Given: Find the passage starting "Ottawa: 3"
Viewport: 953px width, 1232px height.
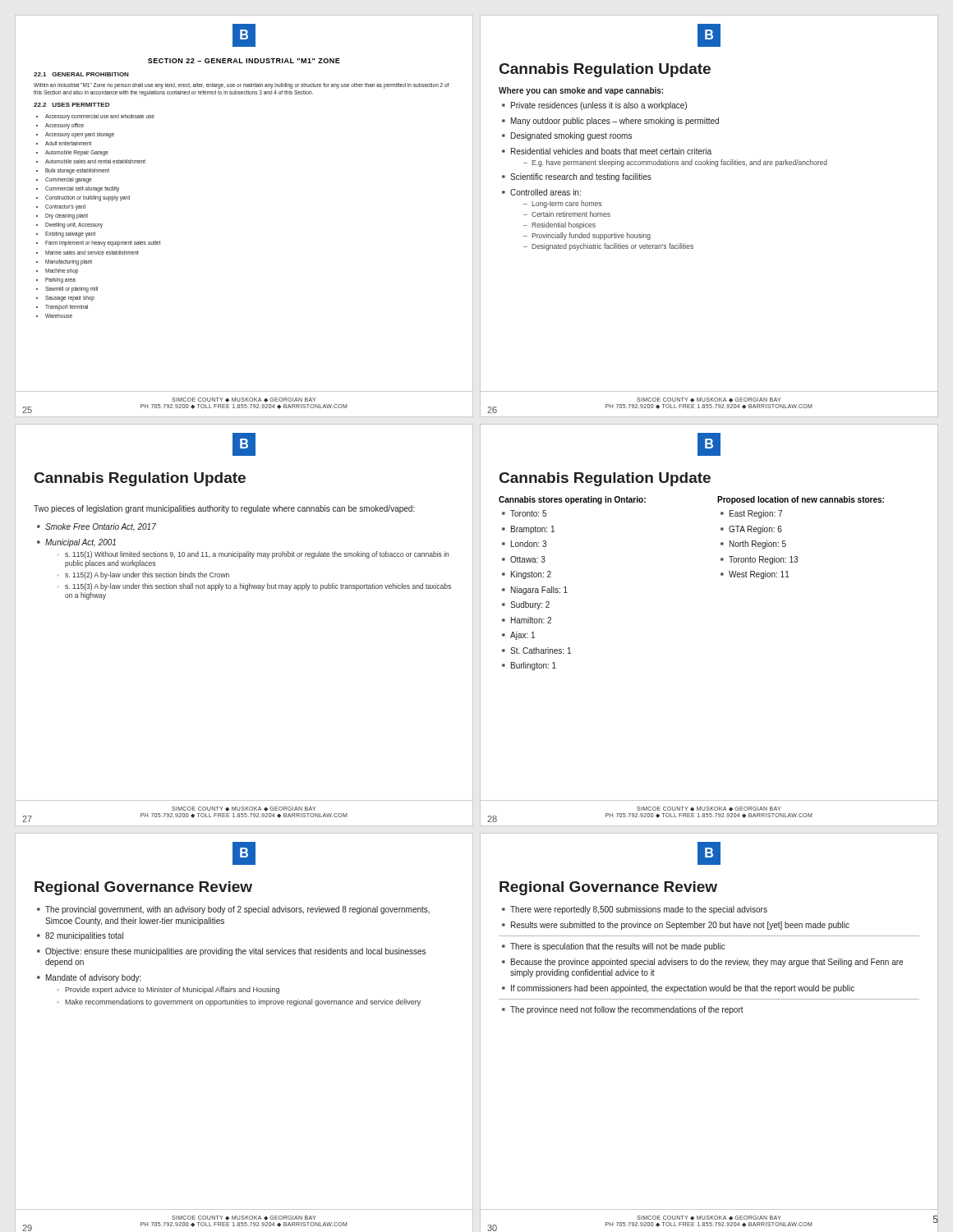Looking at the screenshot, I should tap(528, 559).
